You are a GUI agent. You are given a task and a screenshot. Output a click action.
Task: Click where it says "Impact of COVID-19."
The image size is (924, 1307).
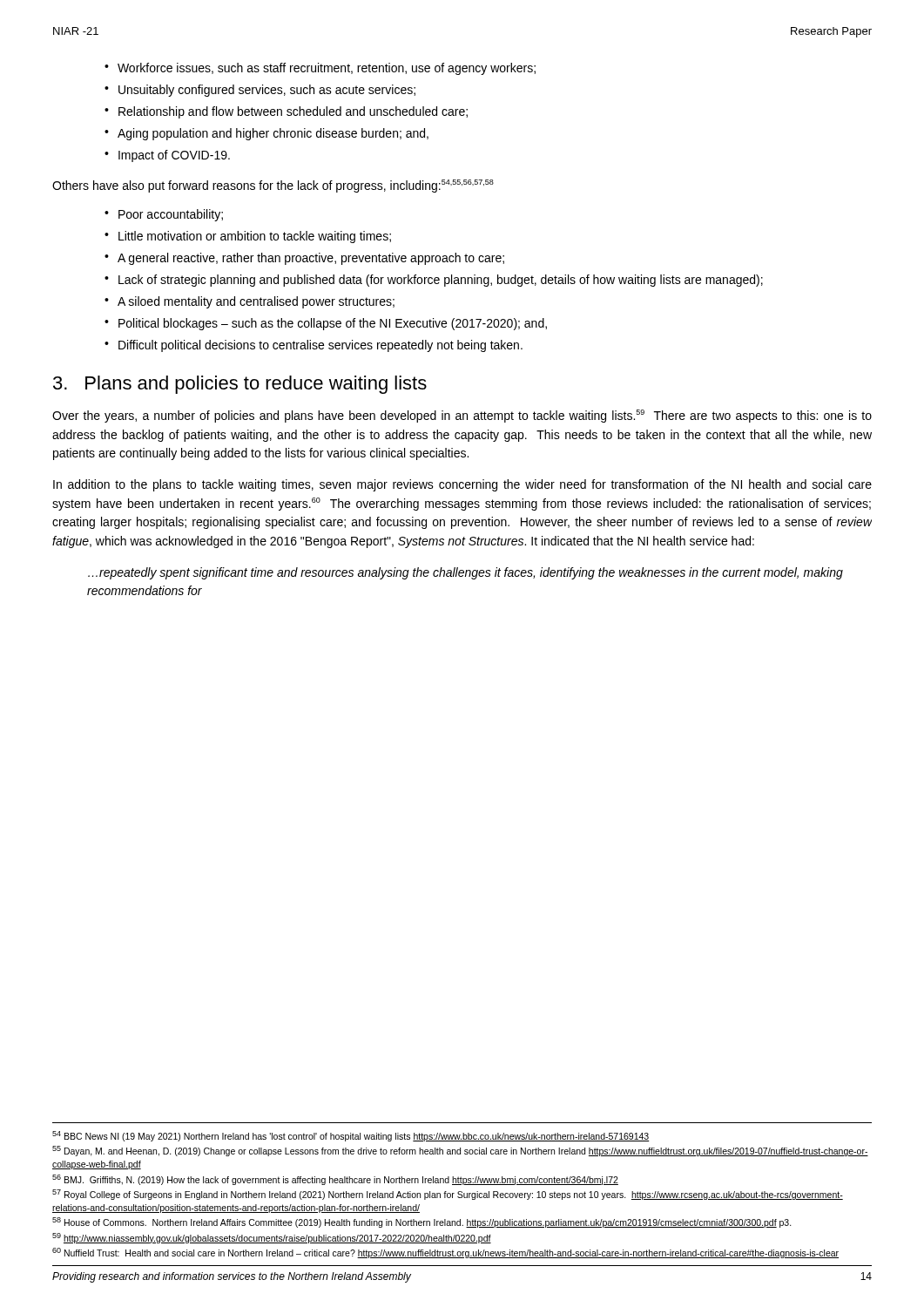[174, 156]
